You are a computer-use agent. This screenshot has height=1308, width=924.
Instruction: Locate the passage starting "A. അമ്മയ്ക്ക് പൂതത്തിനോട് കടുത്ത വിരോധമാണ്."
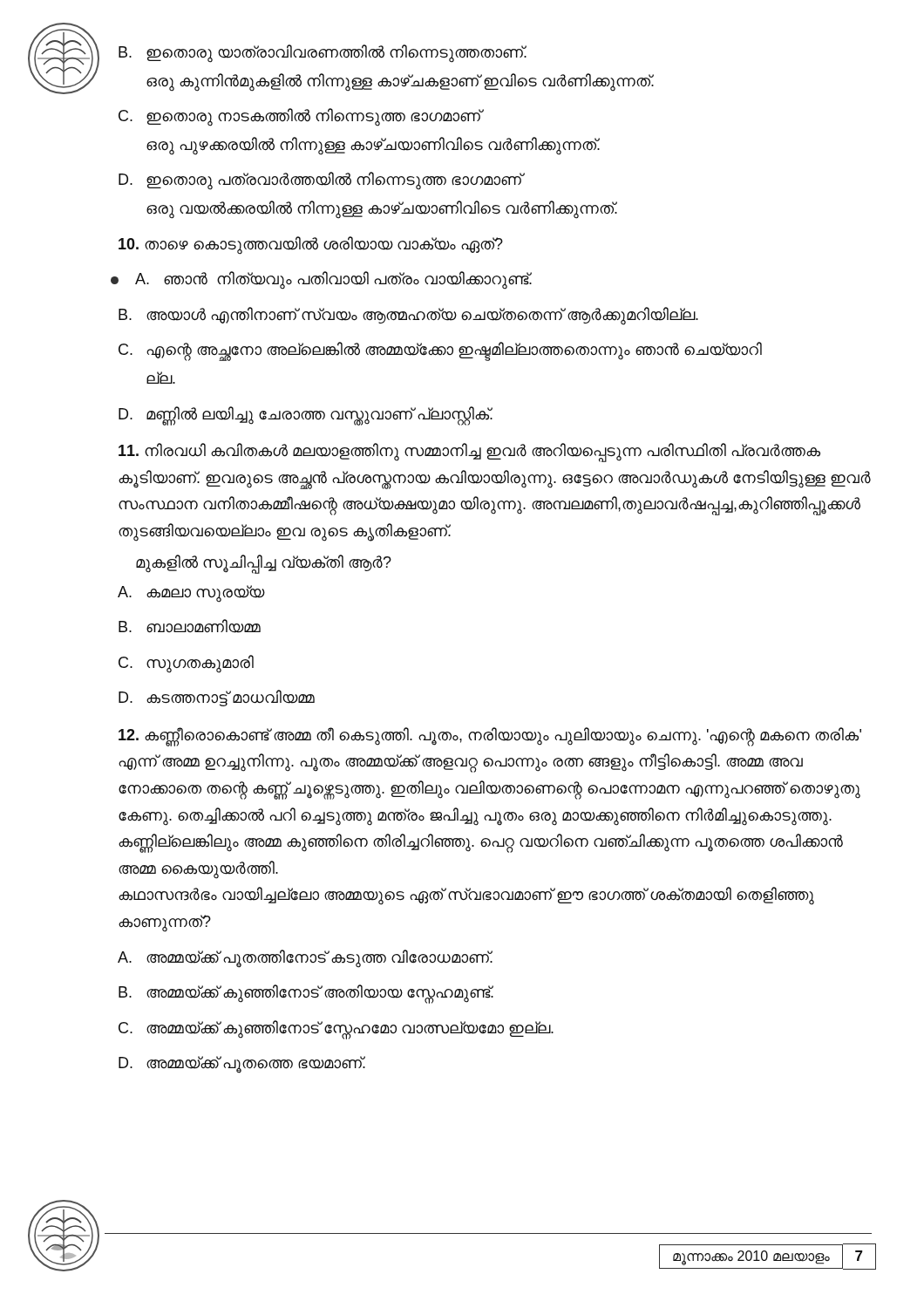click(x=495, y=957)
